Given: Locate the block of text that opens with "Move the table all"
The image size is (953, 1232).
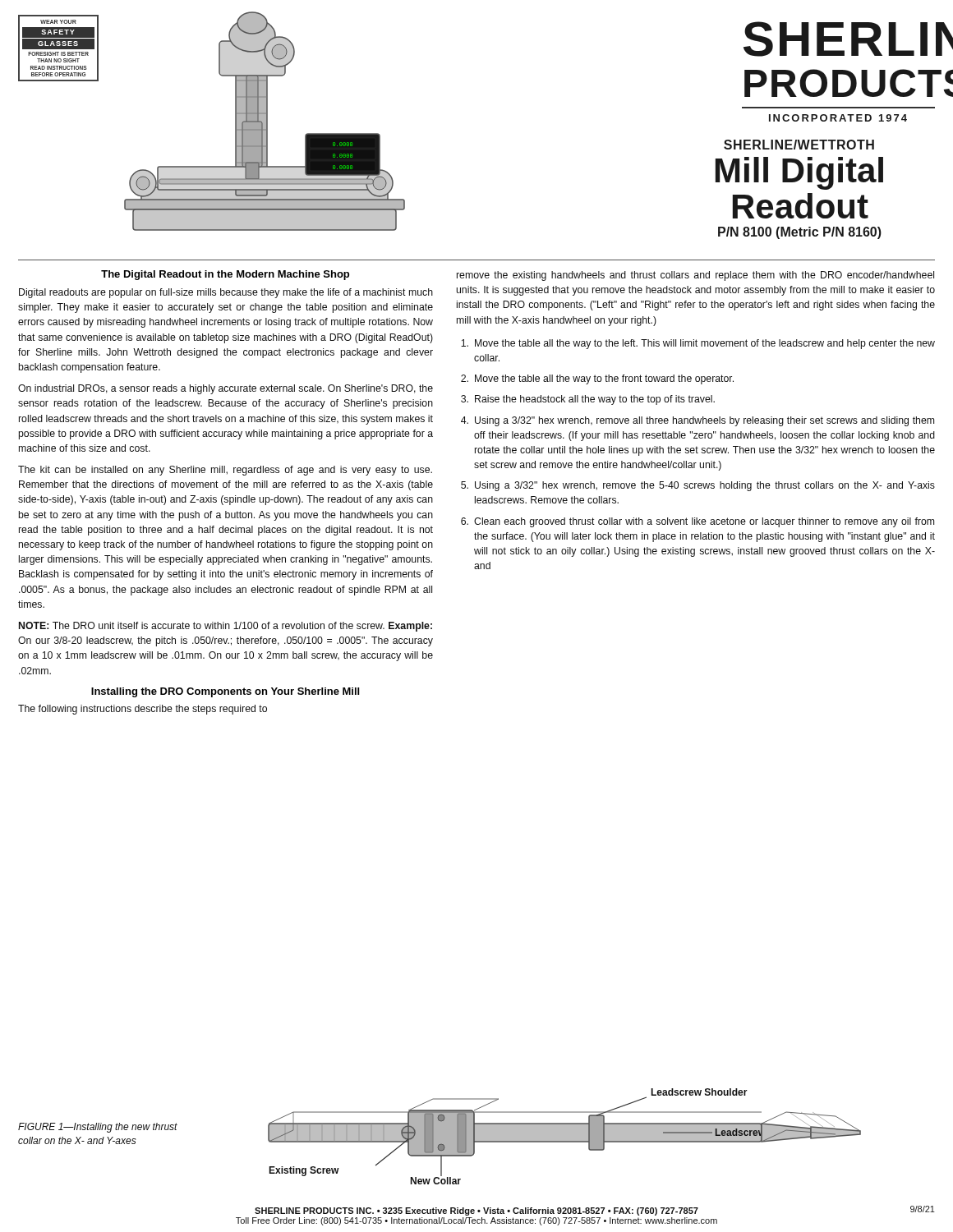Looking at the screenshot, I should click(695, 351).
